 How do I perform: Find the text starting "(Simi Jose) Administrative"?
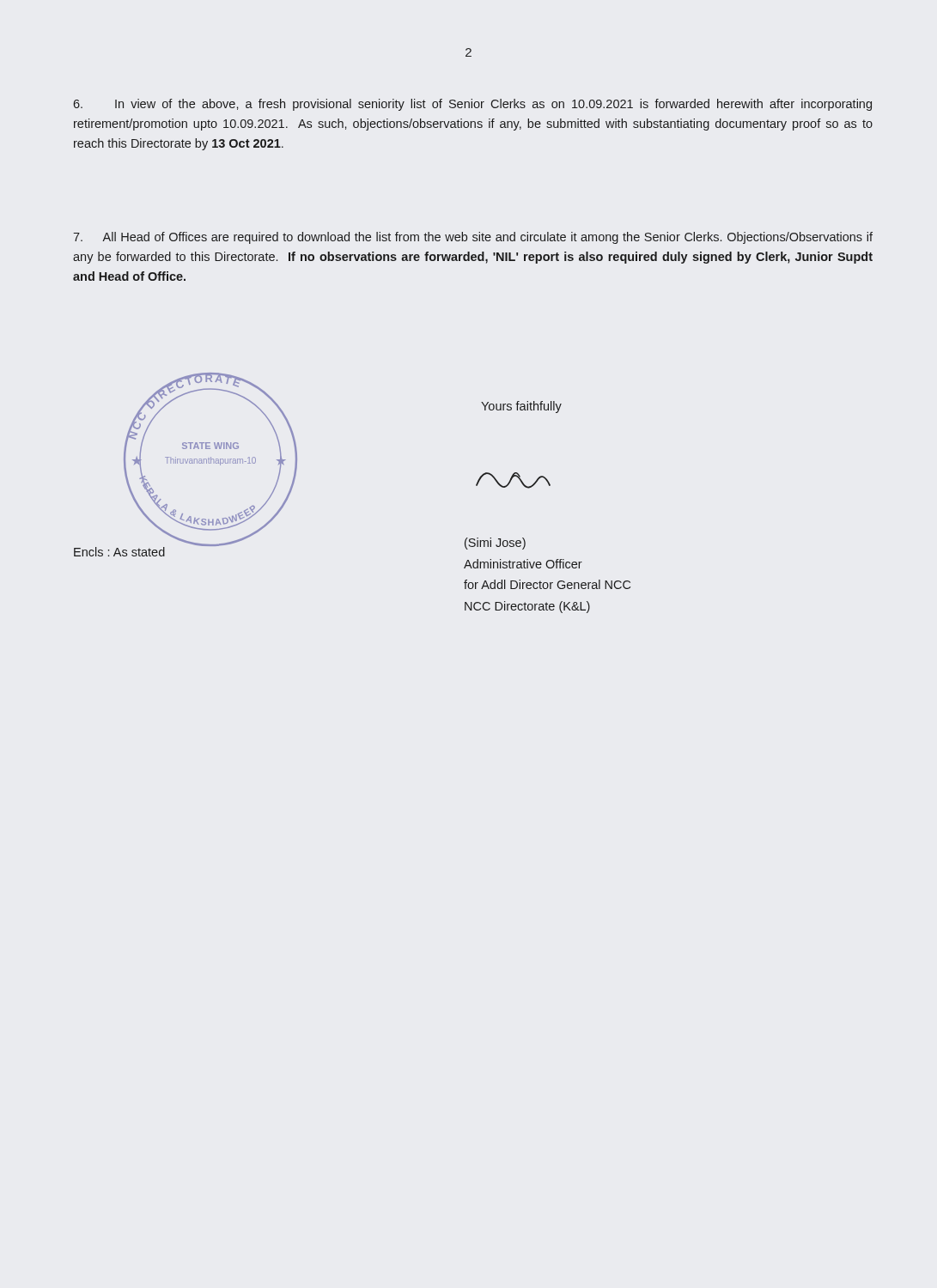548,574
